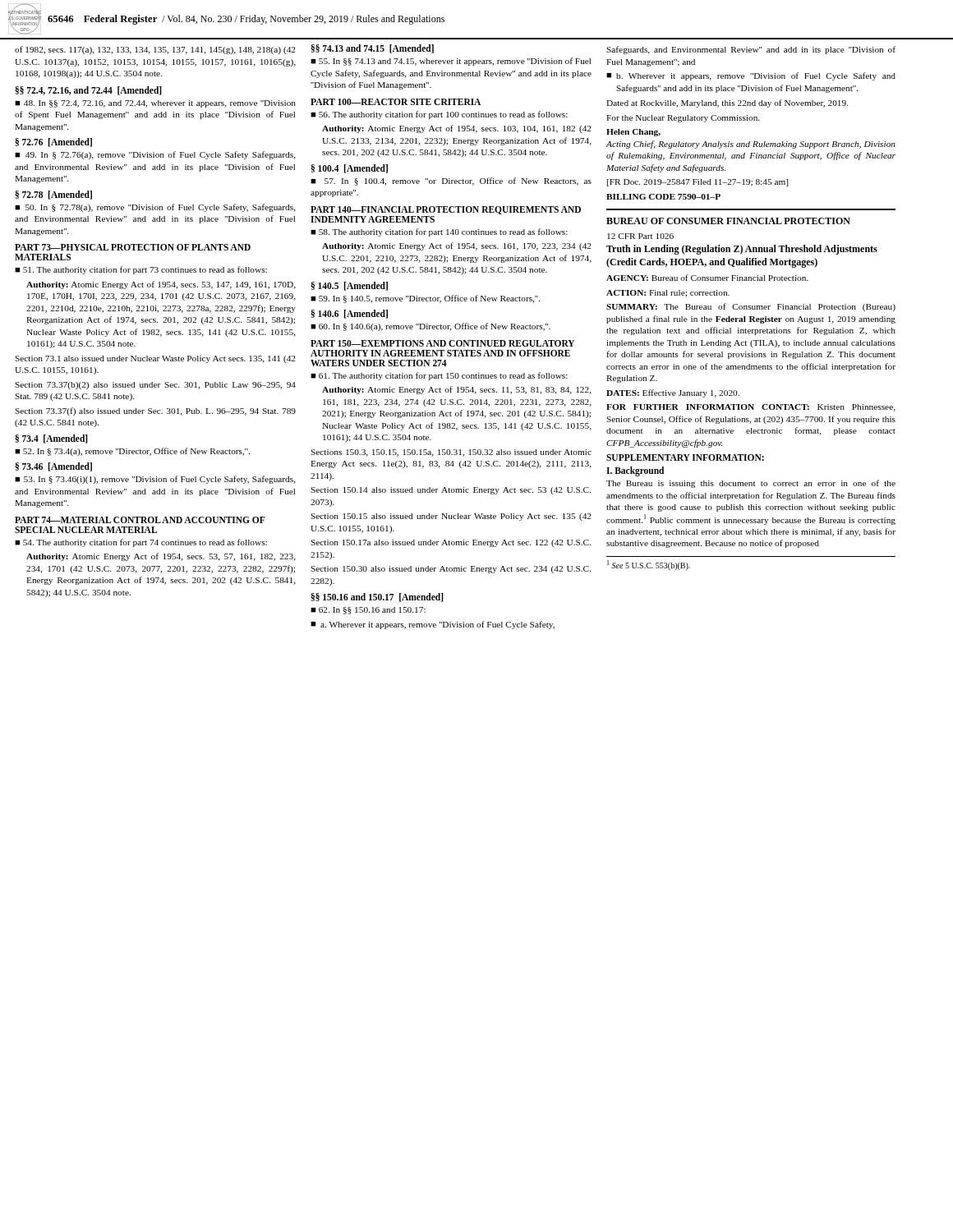Find the passage starting "■ 55. In §§ 74.13 and 74.15, wherever"
The height and width of the screenshot is (1232, 953).
click(451, 73)
